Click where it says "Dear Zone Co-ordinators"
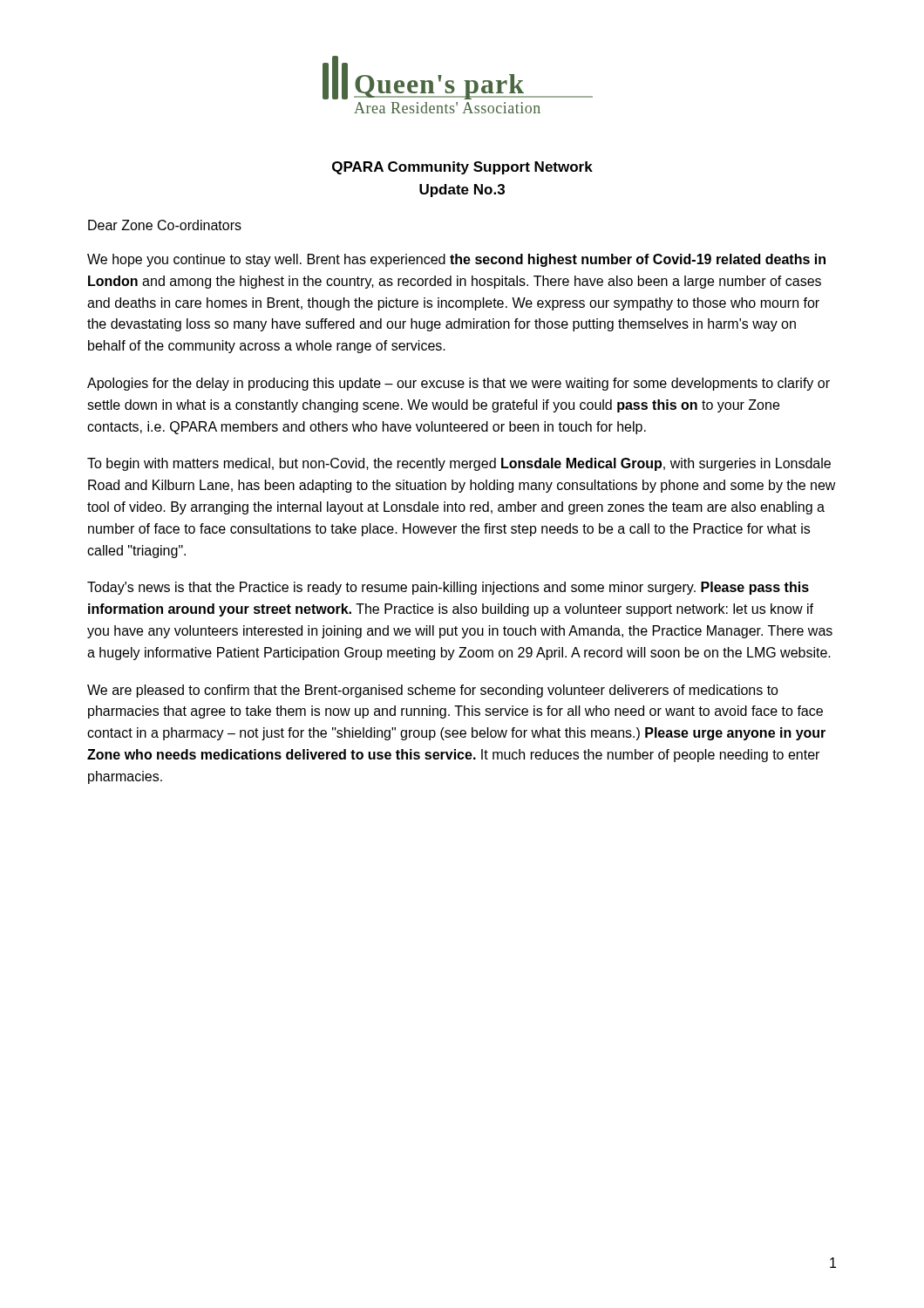Screen dimensions: 1308x924 (x=164, y=225)
